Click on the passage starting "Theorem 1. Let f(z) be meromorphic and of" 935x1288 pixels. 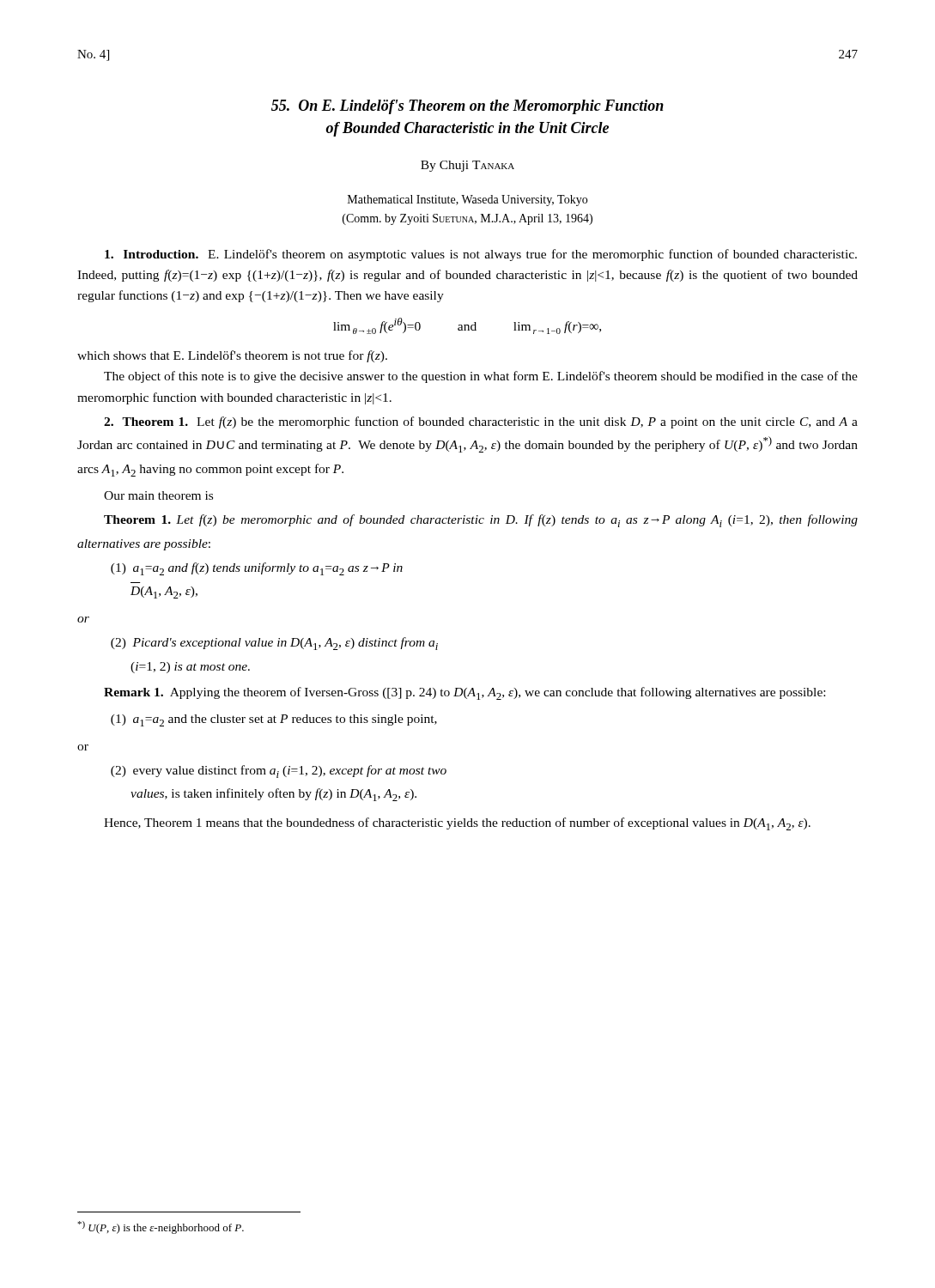[468, 531]
